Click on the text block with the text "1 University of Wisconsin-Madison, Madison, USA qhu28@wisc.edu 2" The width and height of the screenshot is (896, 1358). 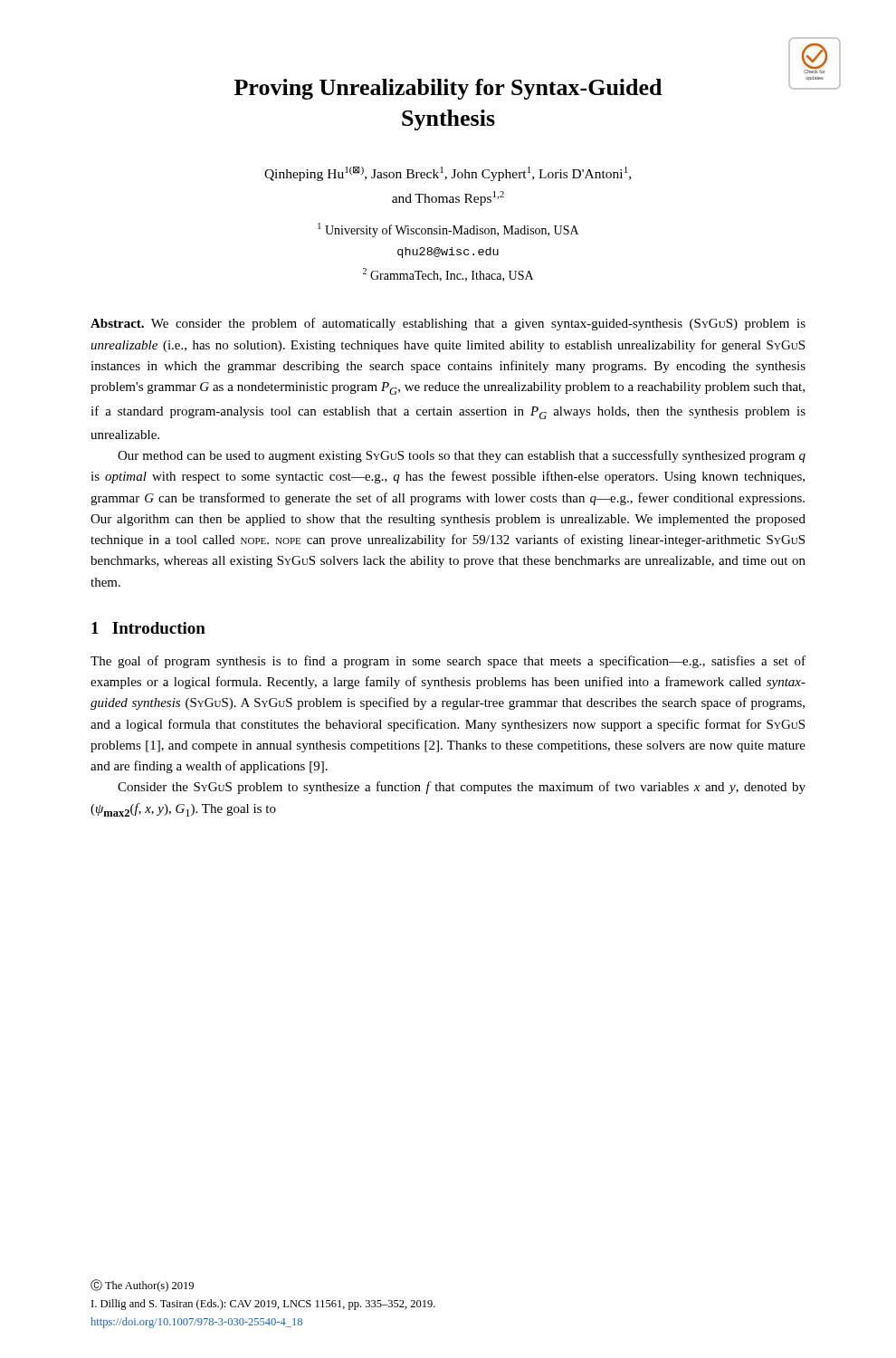coord(448,251)
